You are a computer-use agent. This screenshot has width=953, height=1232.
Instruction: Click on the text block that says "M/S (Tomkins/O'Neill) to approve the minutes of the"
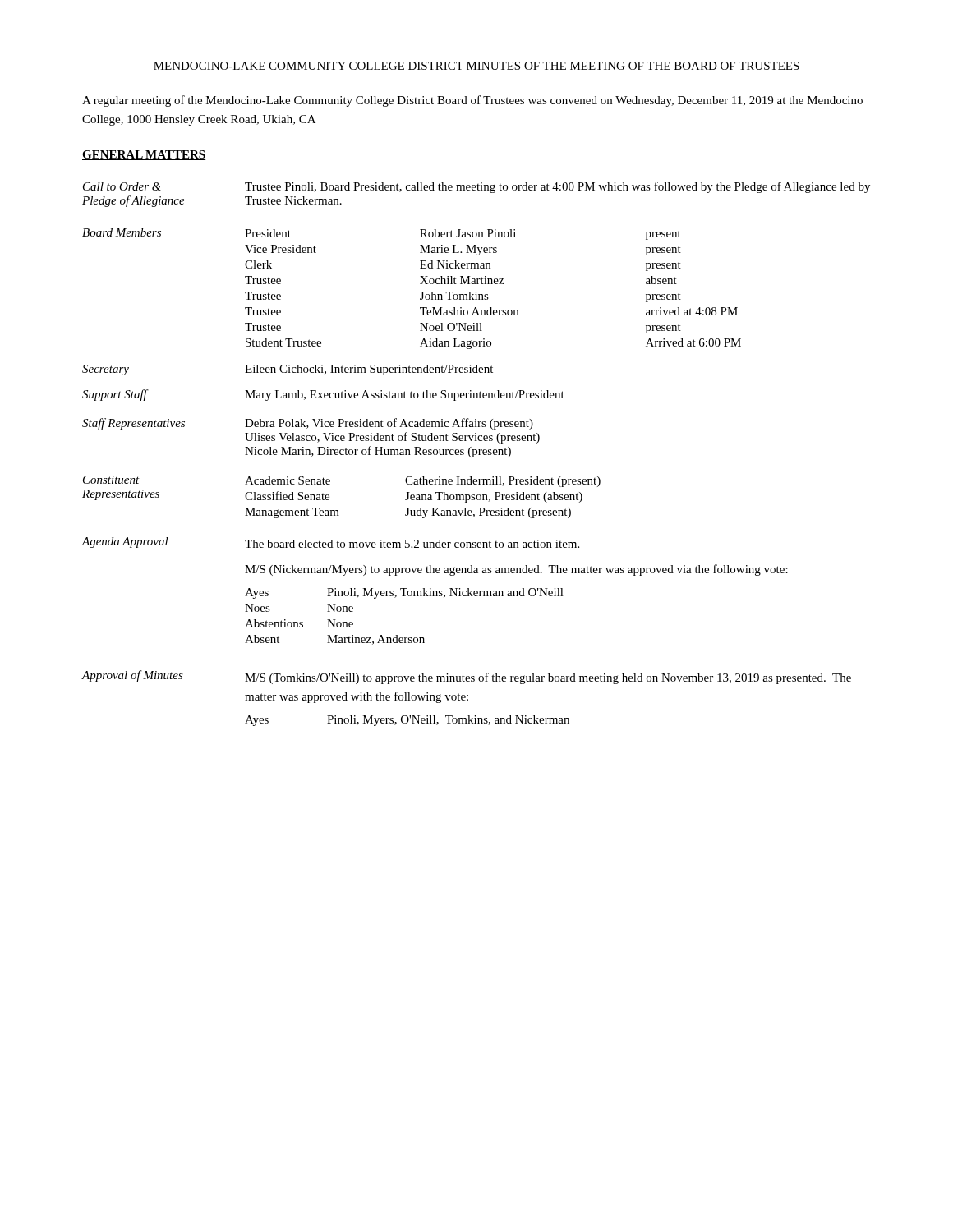(548, 678)
